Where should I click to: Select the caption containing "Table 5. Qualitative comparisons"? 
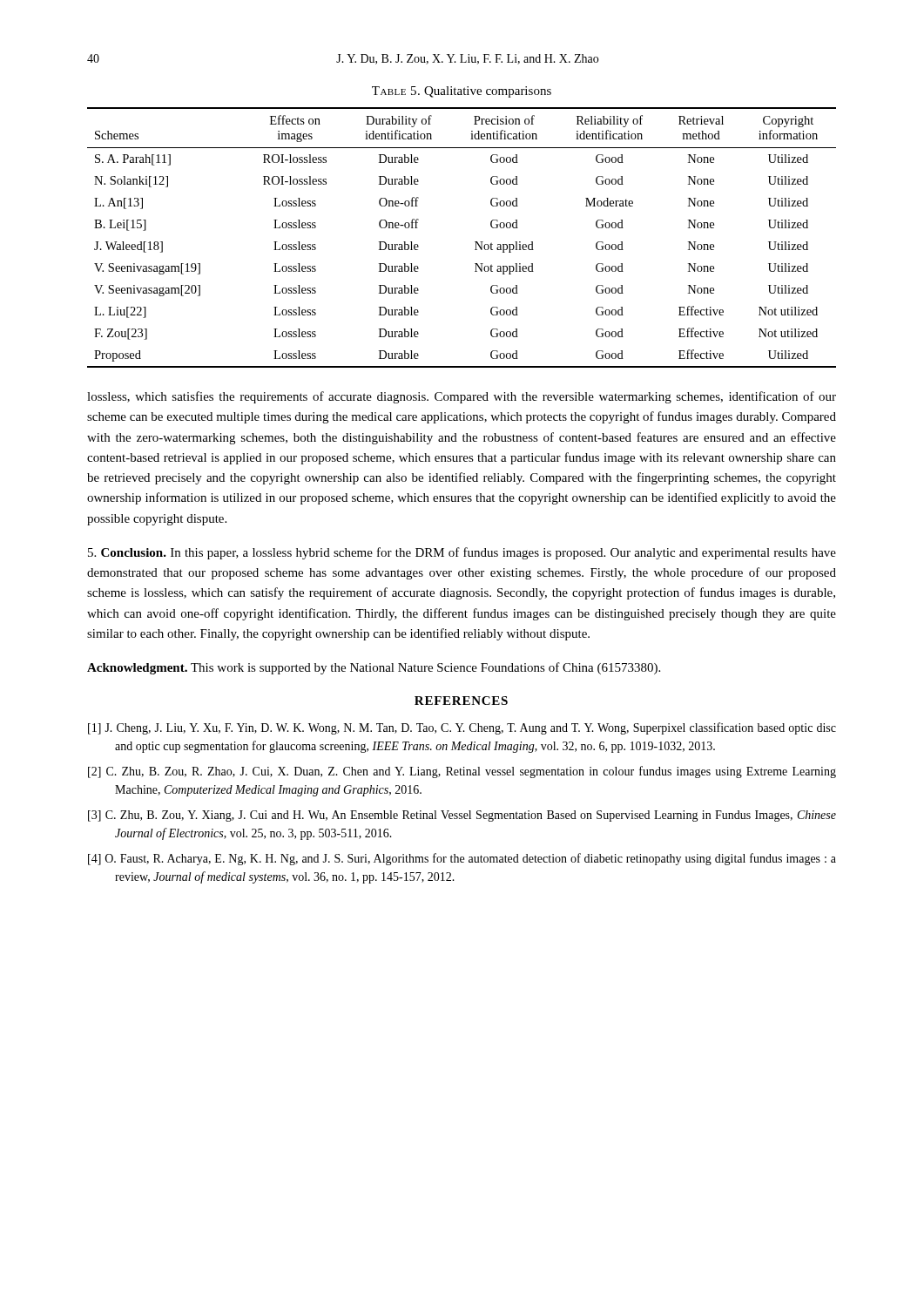462,91
